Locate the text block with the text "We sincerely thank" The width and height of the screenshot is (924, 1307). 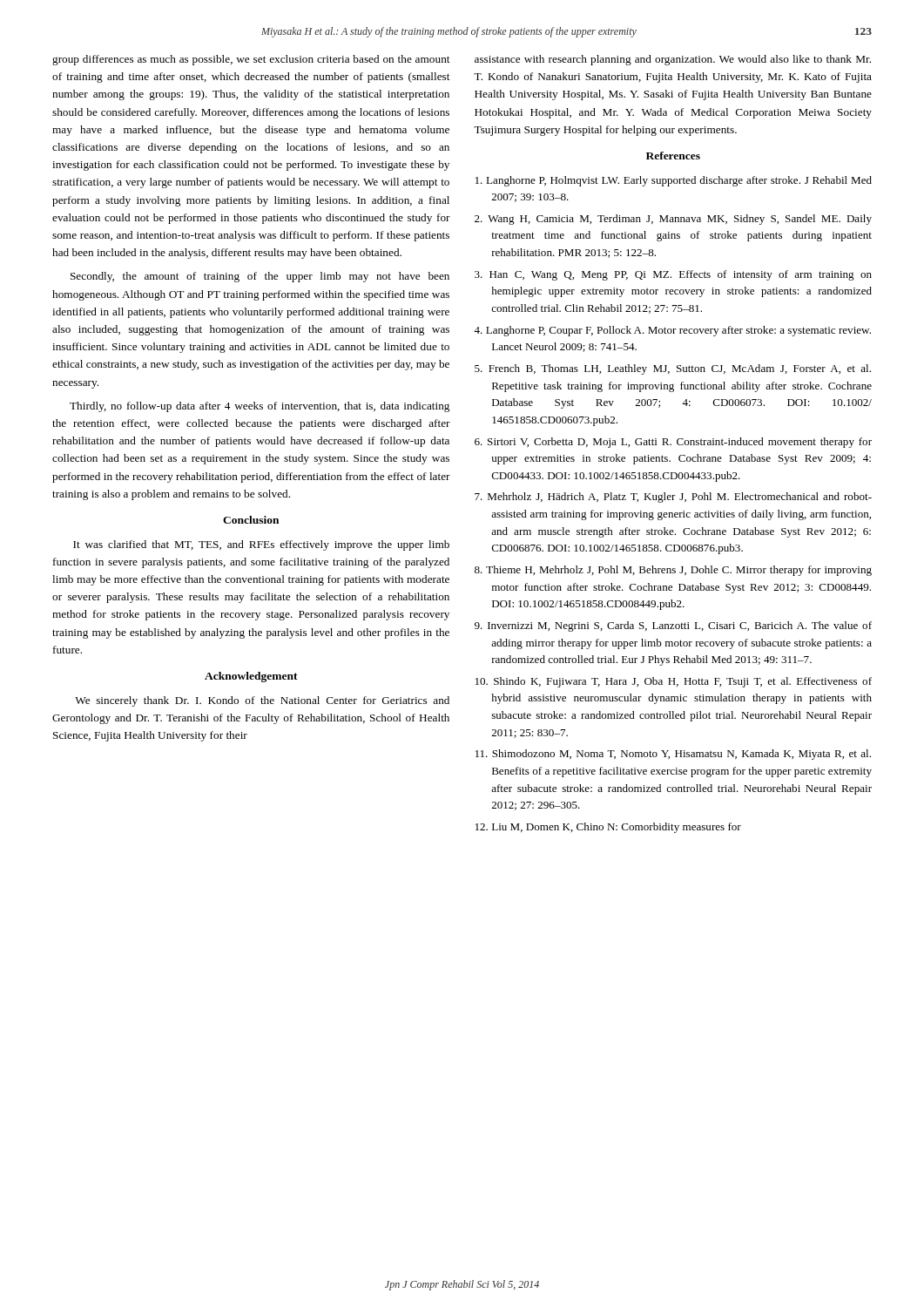(251, 718)
